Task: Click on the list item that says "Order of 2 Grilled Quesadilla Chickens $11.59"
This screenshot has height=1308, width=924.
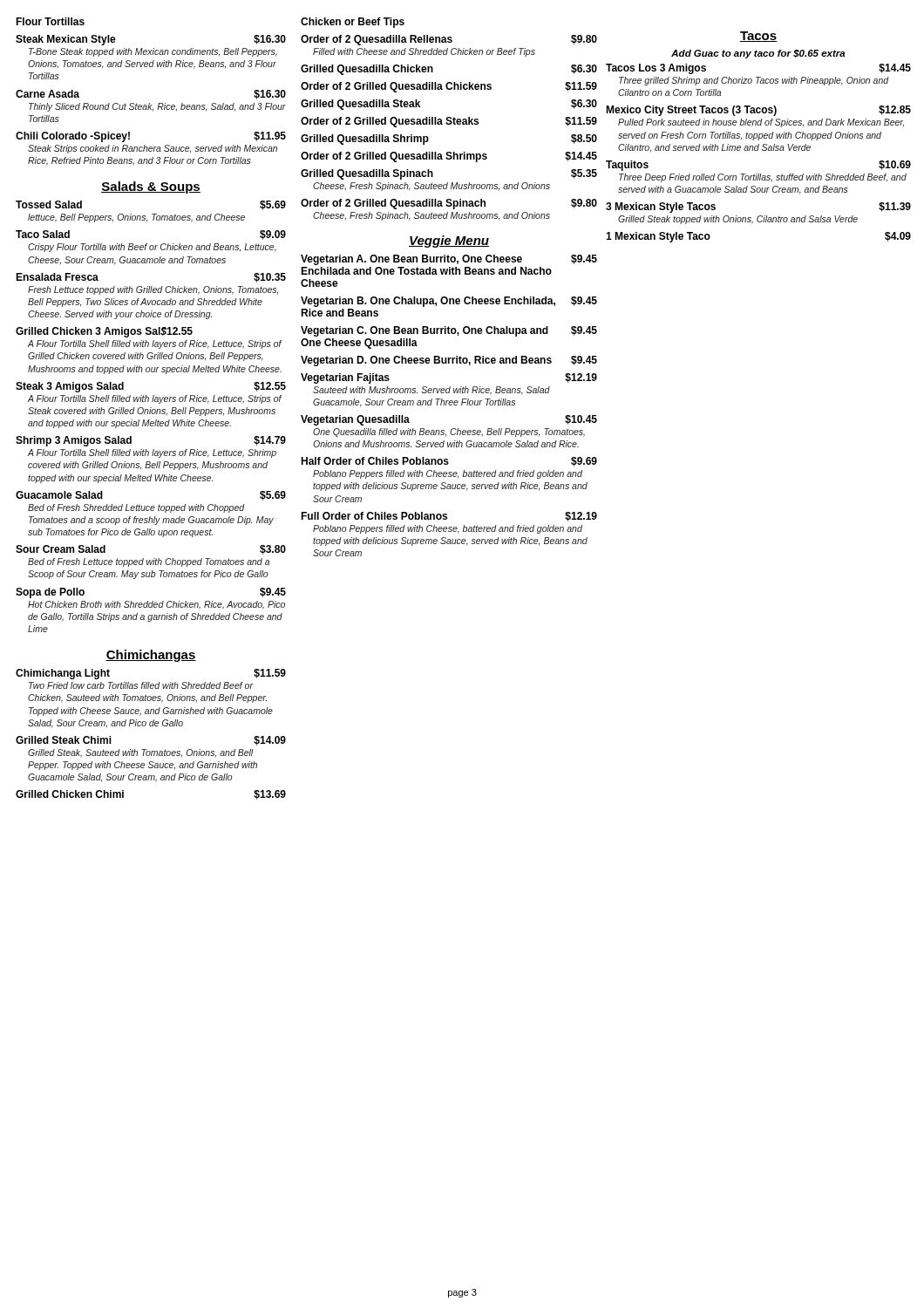Action: [x=449, y=86]
